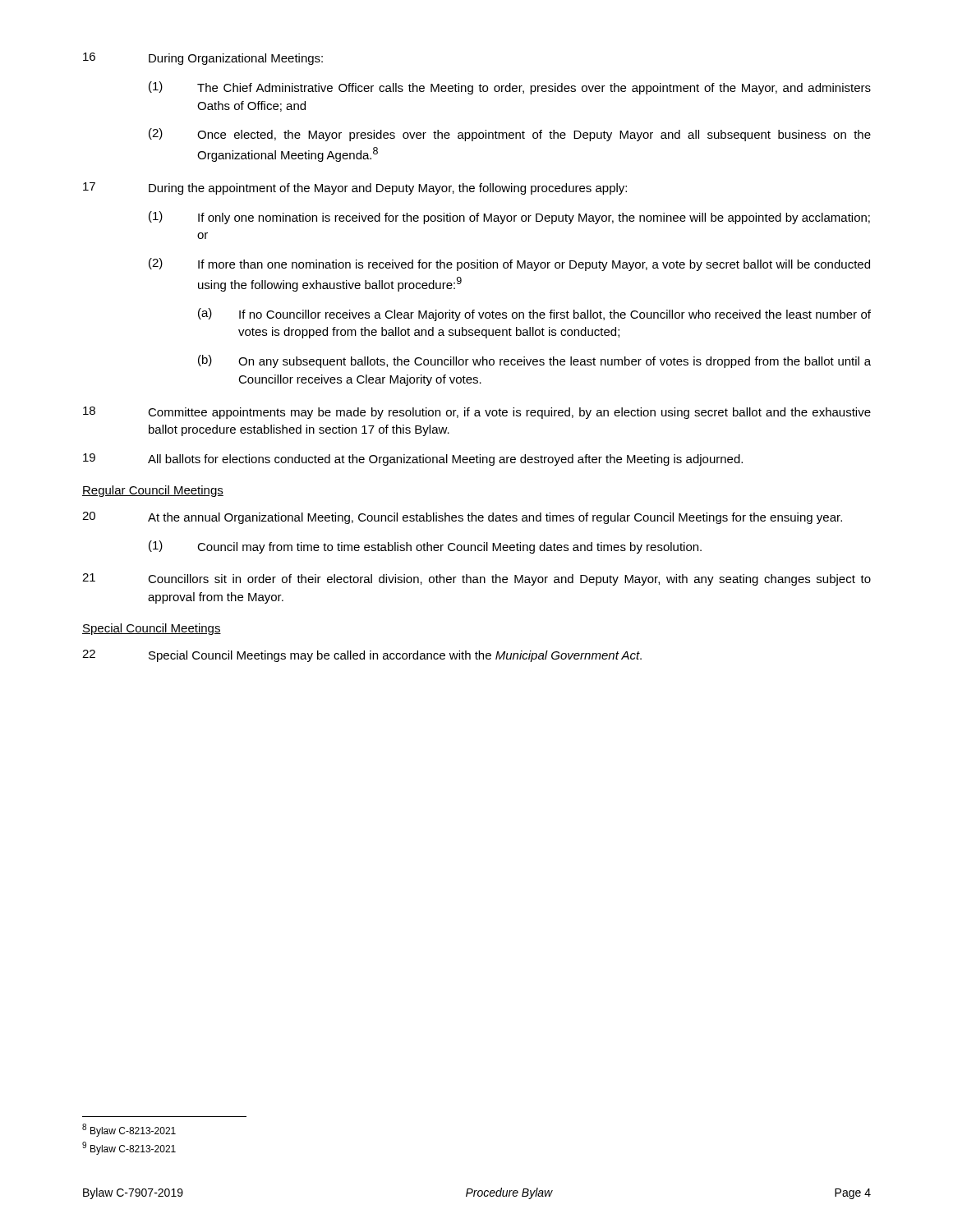Click on the passage starting "(b) On any subsequent"

pyautogui.click(x=534, y=370)
